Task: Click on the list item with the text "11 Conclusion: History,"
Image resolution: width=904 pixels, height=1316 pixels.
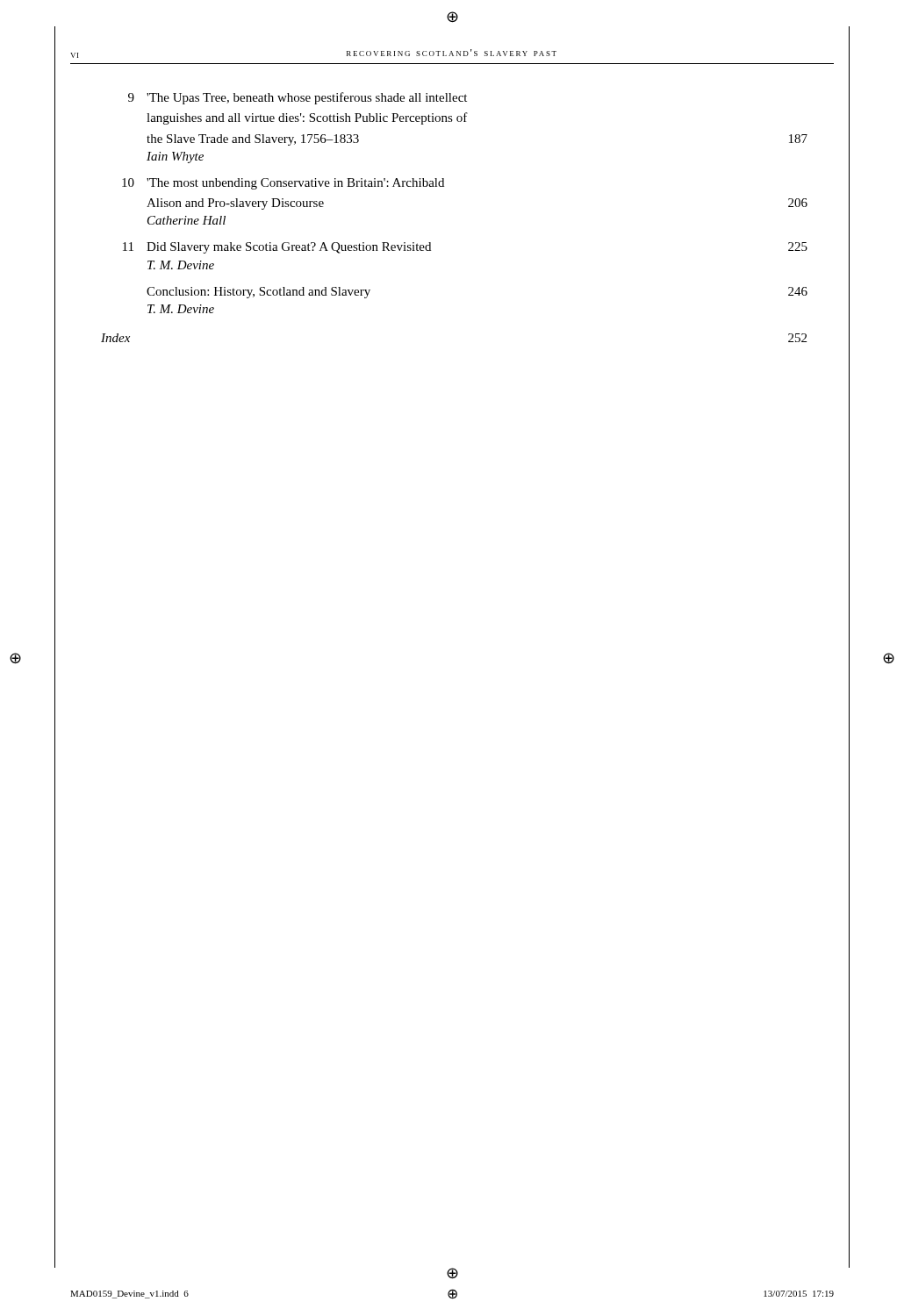Action: click(262, 292)
